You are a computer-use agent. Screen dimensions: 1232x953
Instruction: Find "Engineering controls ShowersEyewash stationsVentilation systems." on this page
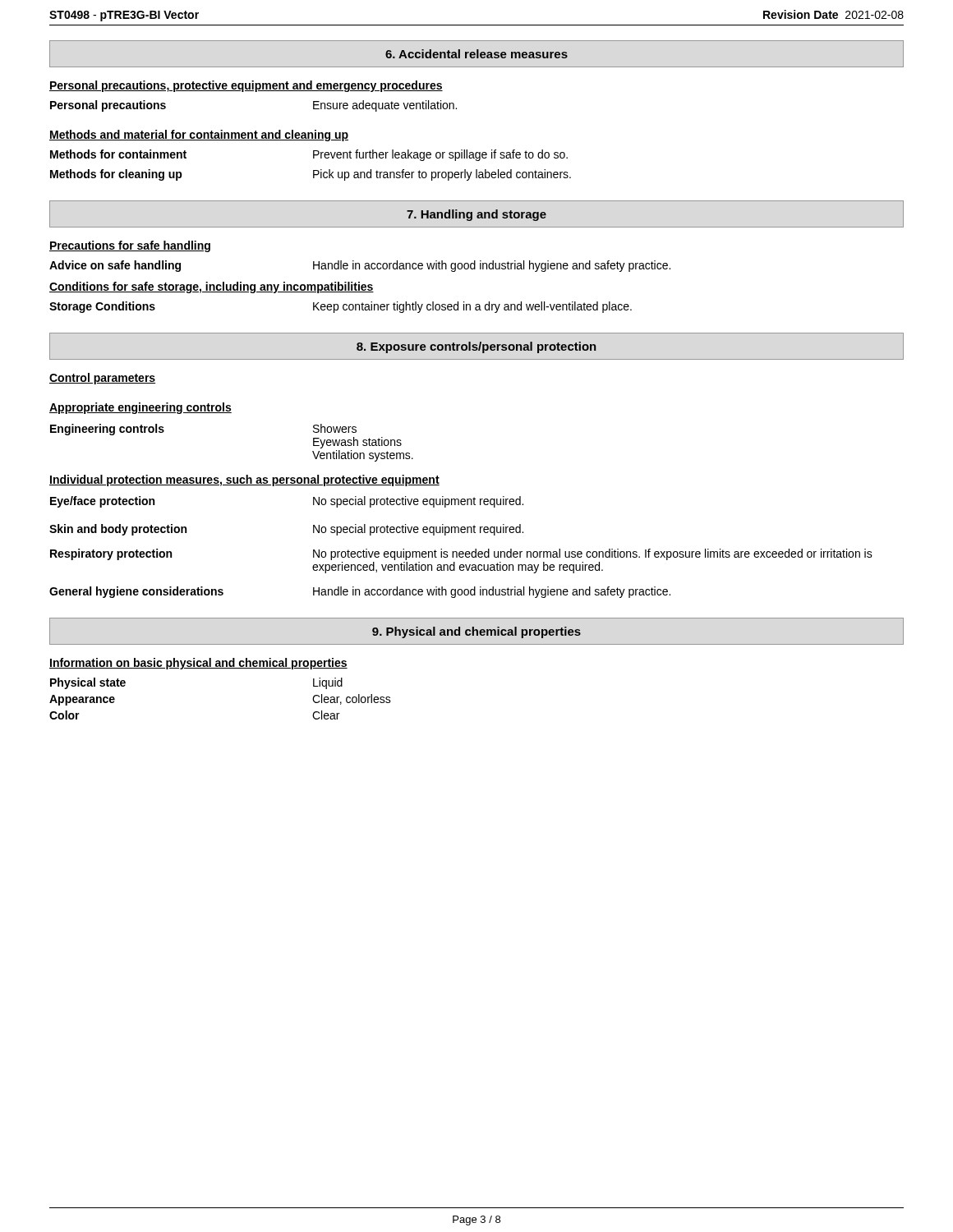tap(104, 429)
